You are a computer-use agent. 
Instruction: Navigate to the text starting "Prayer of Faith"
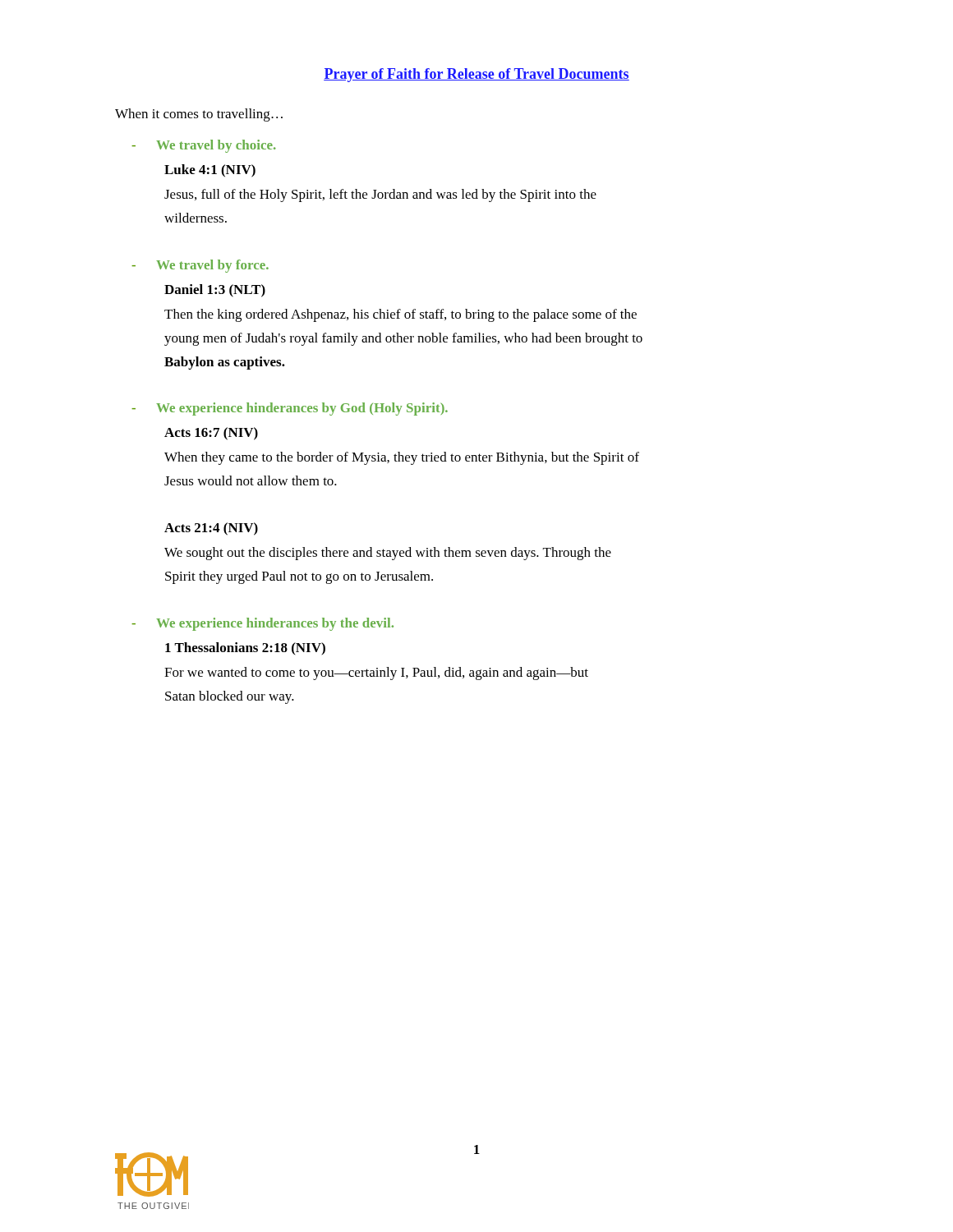click(x=476, y=74)
